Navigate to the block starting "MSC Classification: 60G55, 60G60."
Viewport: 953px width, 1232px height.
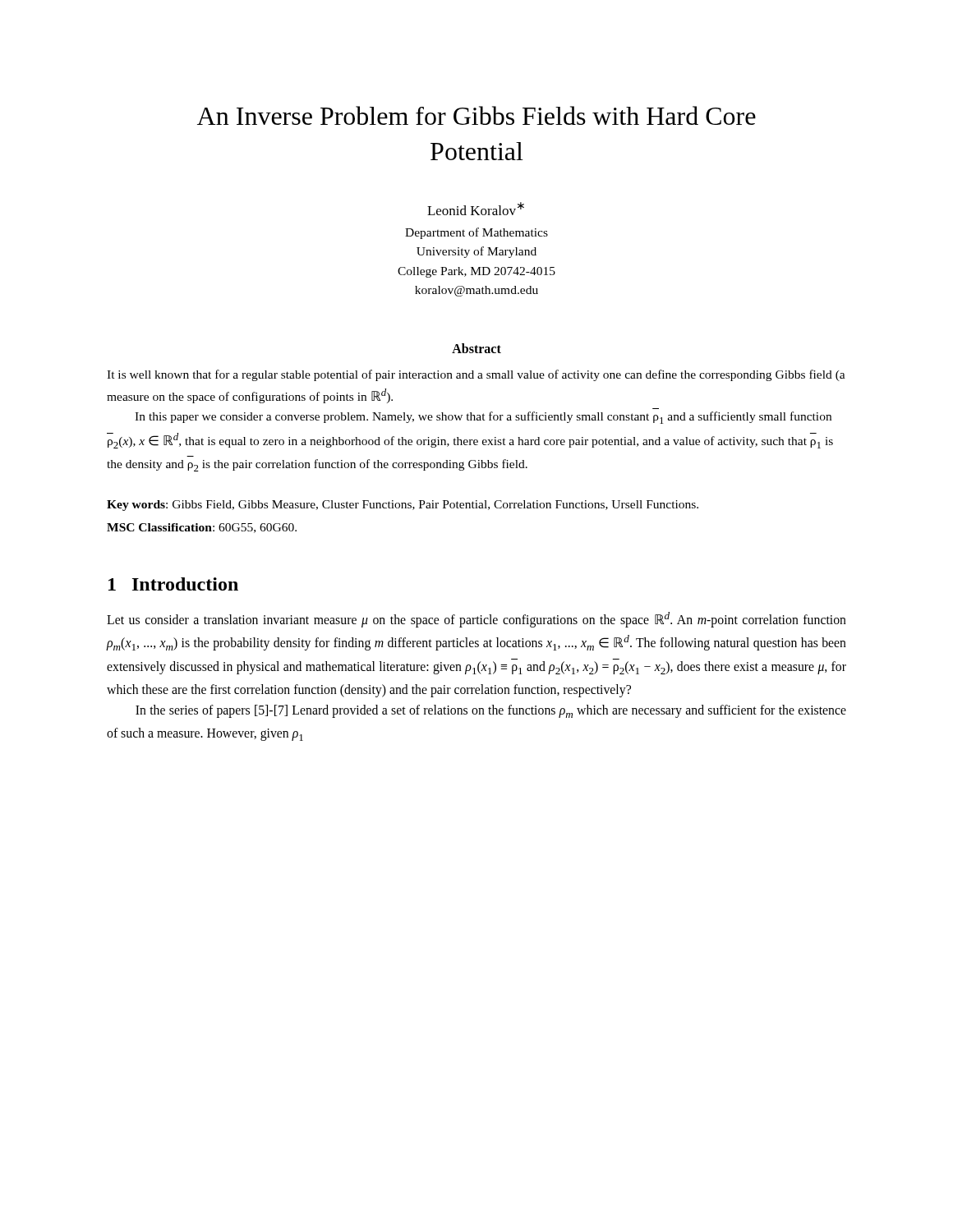point(202,527)
